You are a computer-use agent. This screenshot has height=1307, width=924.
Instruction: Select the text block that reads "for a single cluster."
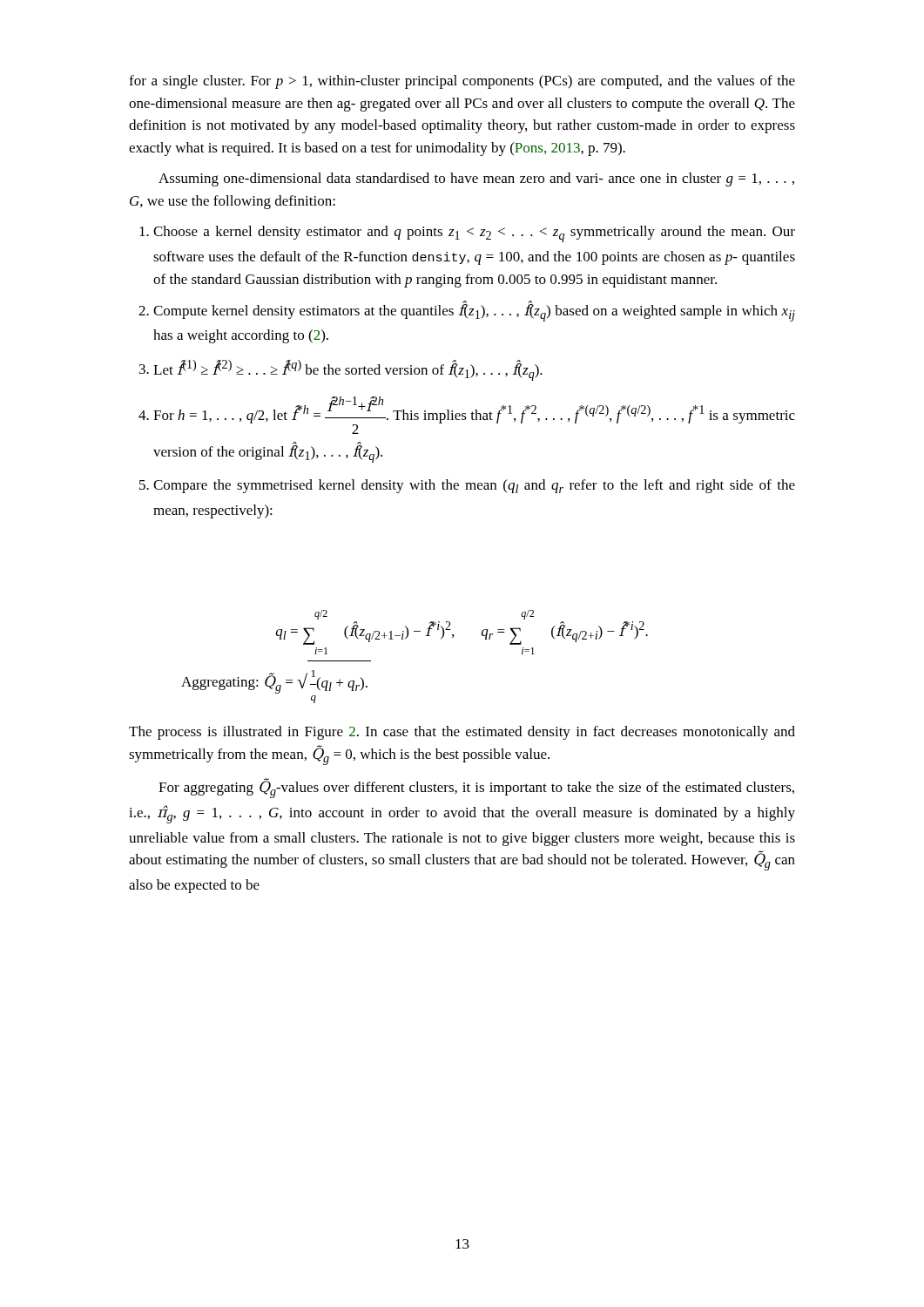(x=462, y=114)
